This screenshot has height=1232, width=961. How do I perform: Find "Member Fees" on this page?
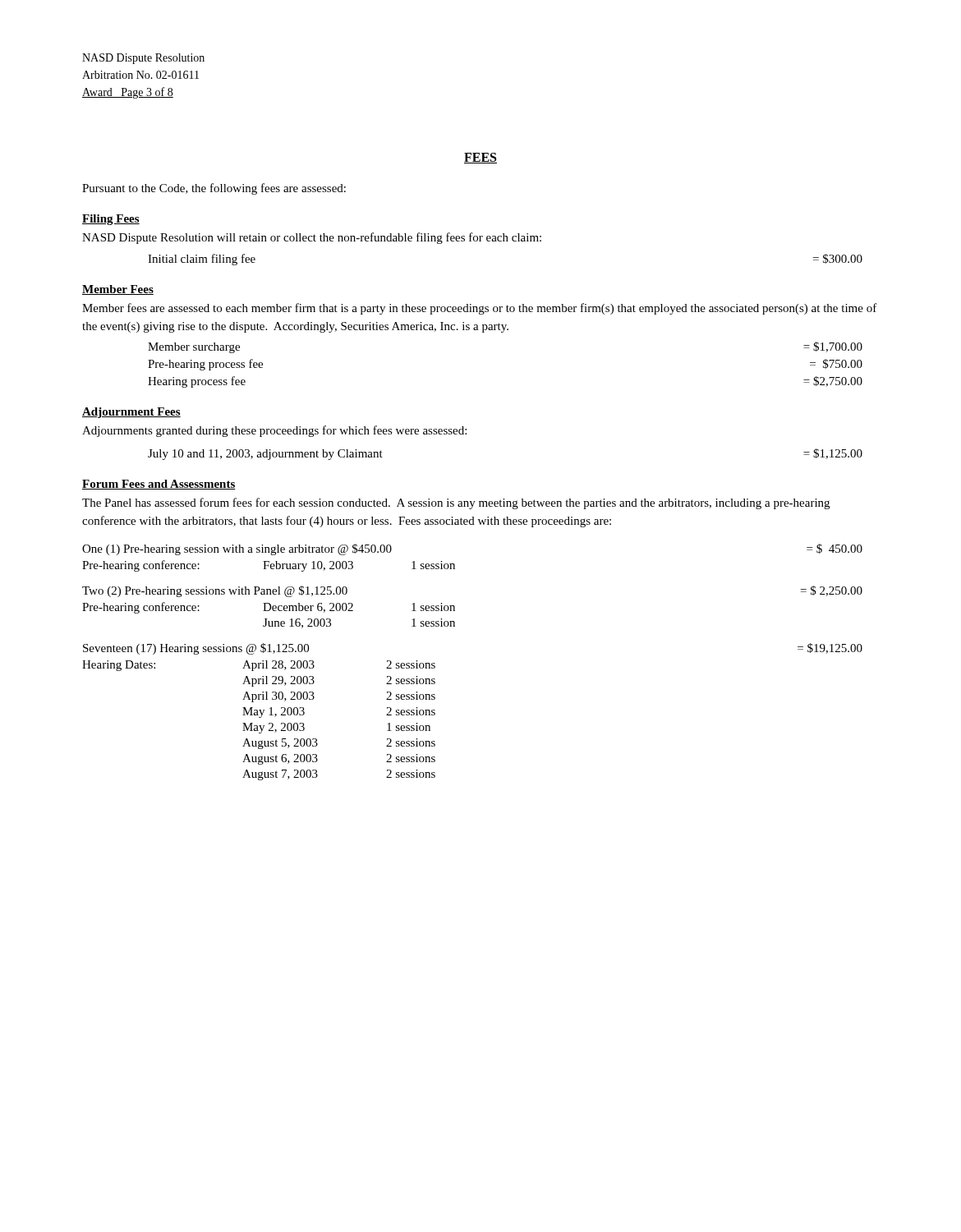(118, 289)
